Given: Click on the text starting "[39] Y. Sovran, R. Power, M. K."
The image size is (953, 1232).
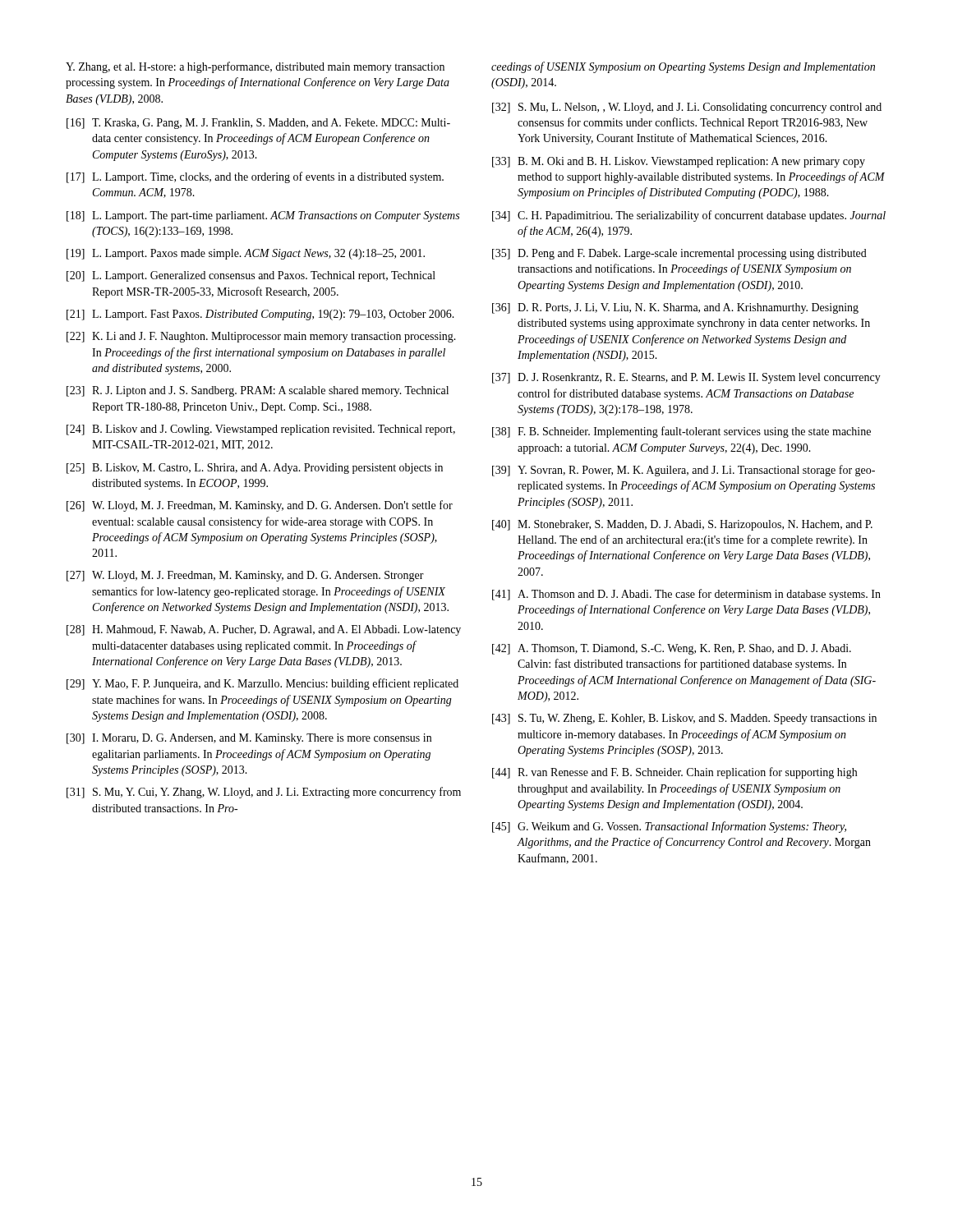Looking at the screenshot, I should tap(689, 486).
